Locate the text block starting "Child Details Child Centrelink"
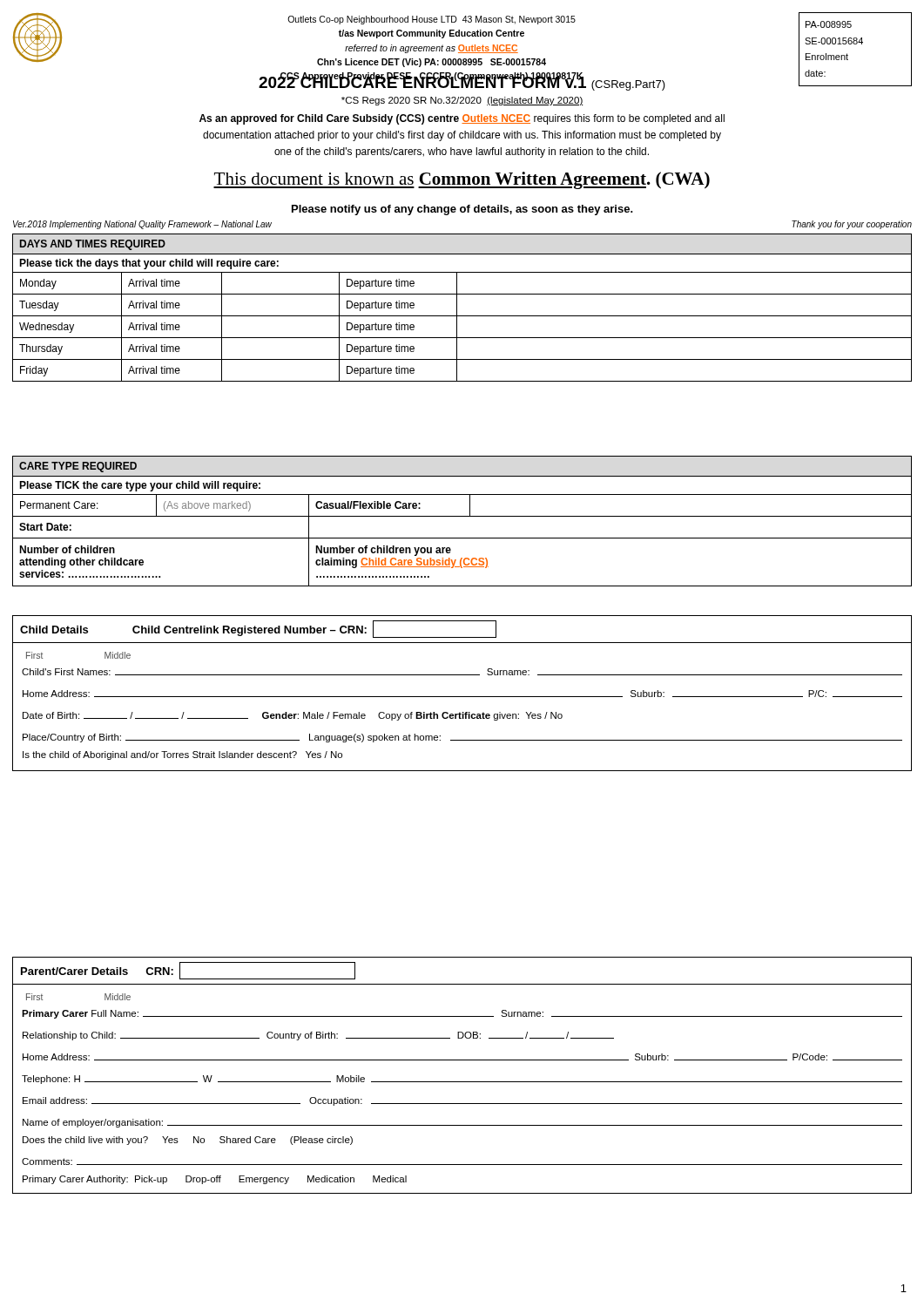This screenshot has width=924, height=1307. click(x=462, y=693)
